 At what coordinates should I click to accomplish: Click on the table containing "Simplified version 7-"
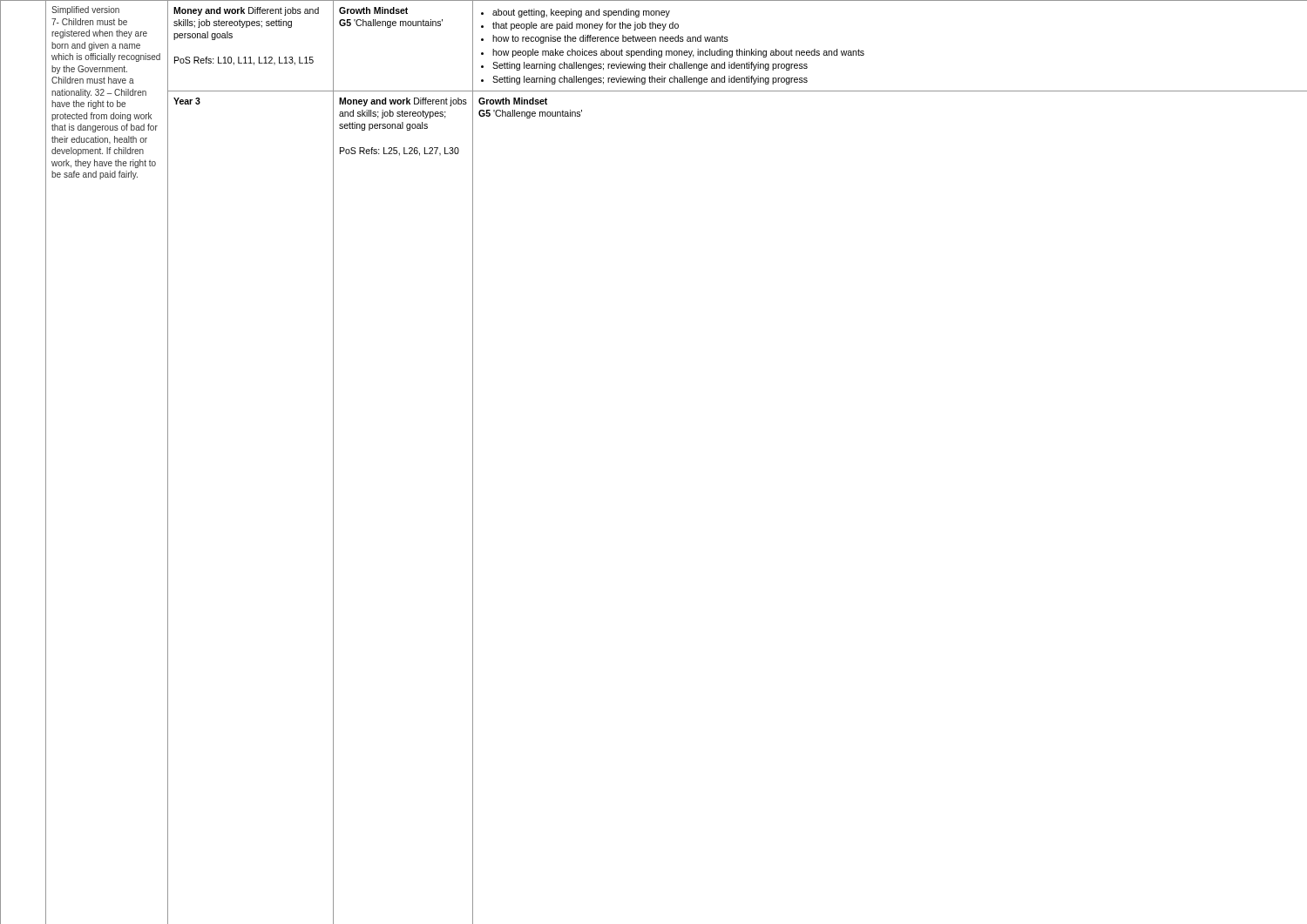tap(654, 462)
